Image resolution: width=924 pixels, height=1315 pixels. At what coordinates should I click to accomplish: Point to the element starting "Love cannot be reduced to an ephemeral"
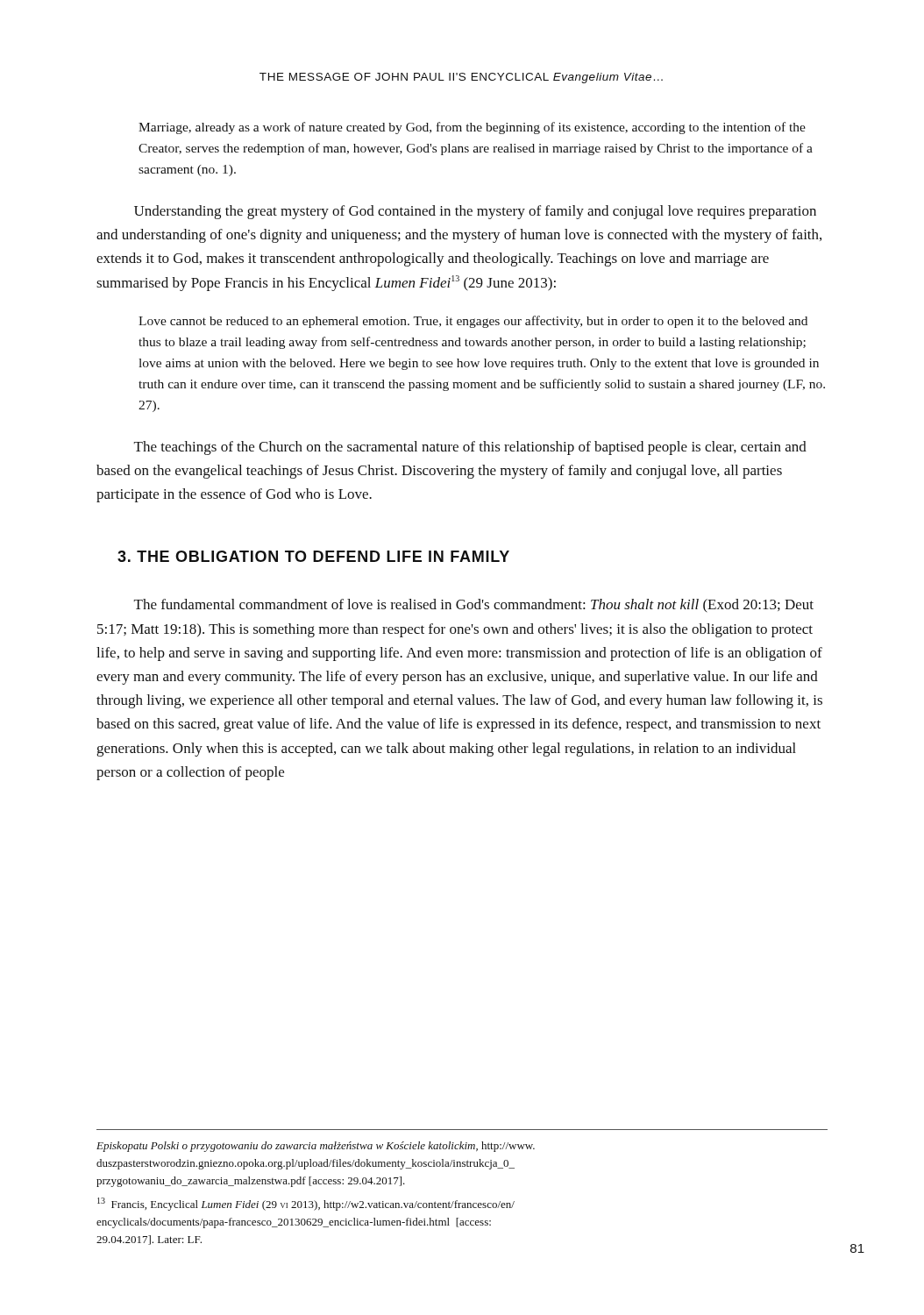[482, 362]
